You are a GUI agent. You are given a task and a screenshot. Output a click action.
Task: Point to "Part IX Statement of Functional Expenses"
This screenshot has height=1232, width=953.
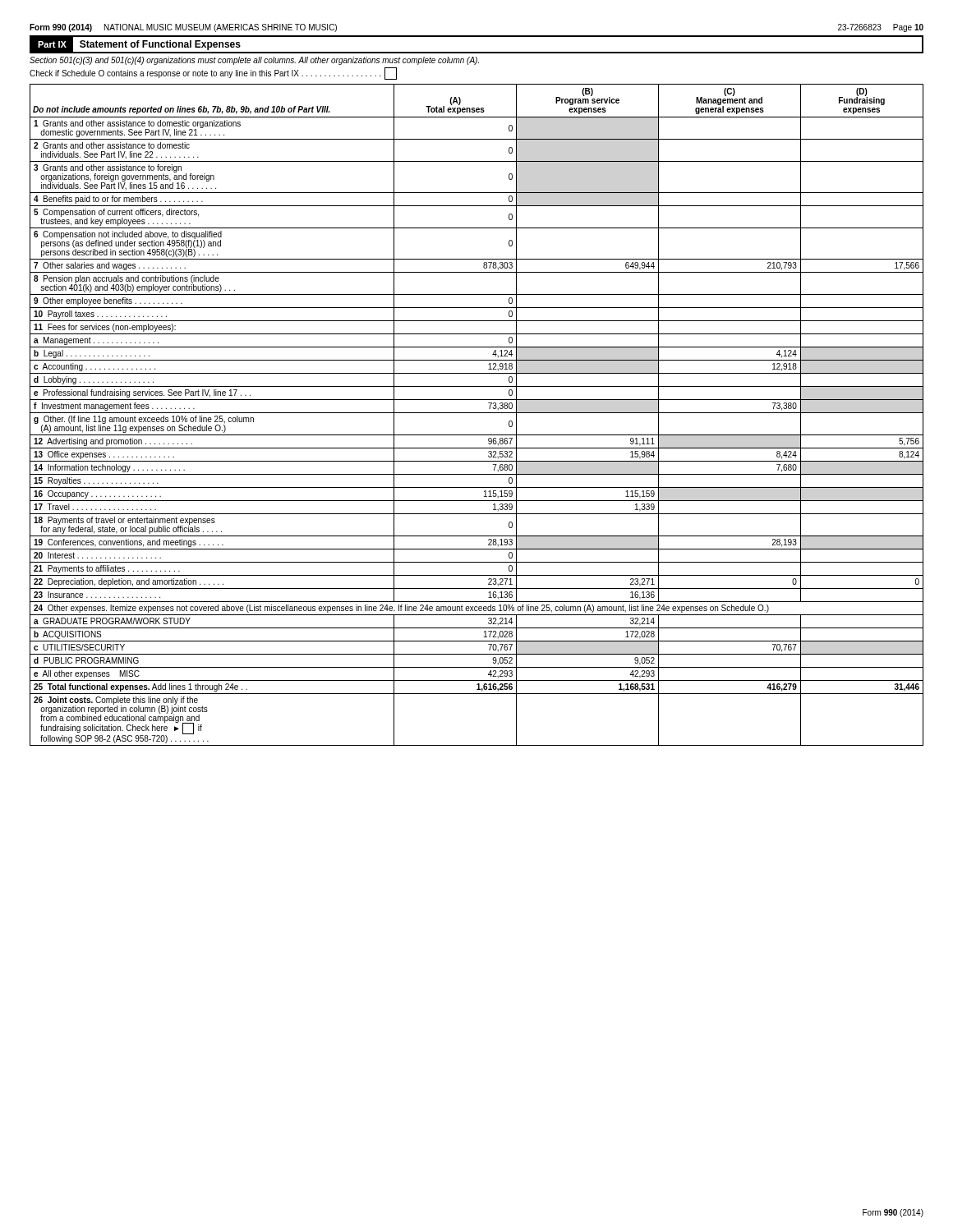136,44
